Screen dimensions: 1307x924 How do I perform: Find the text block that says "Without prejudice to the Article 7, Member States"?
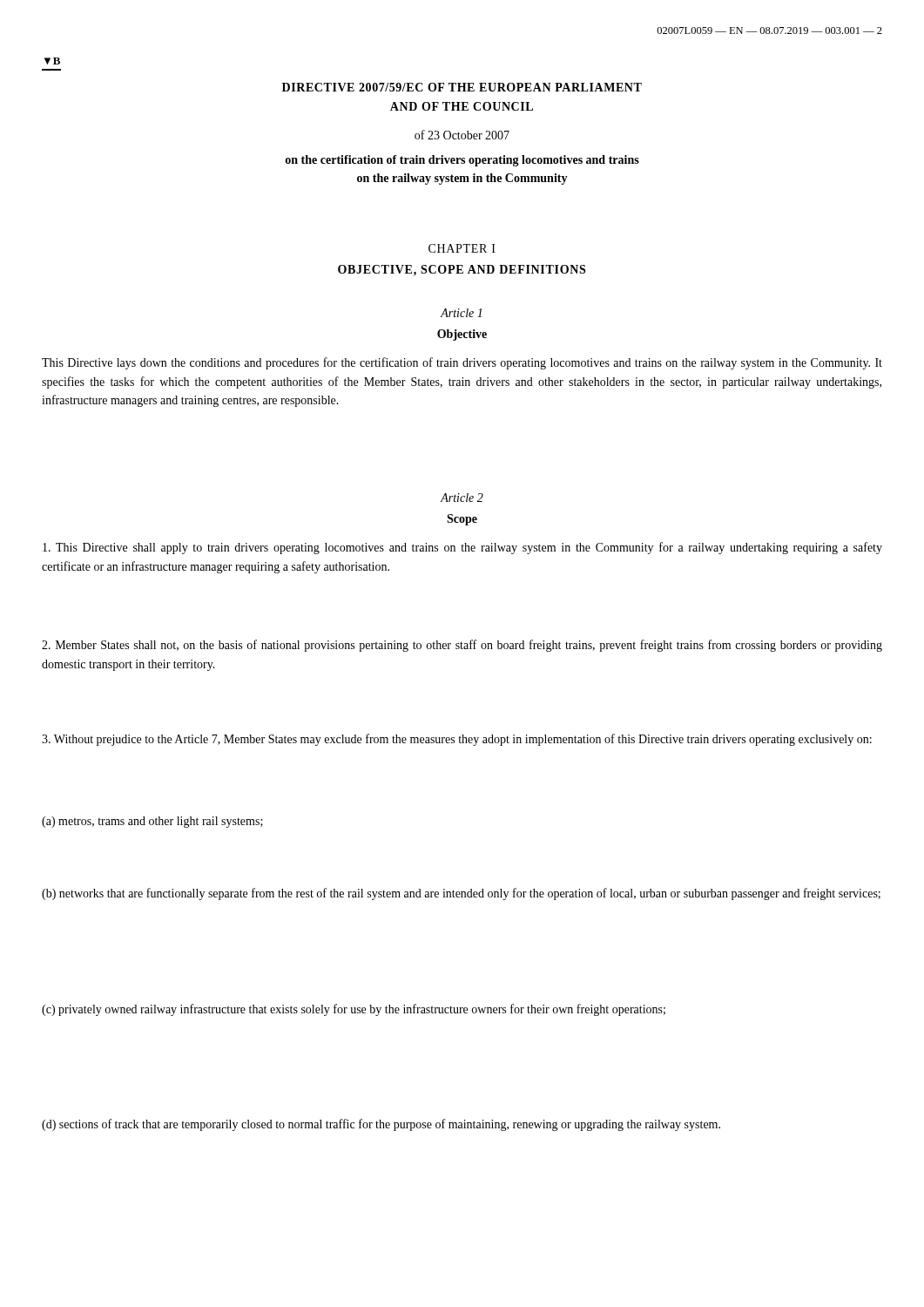tap(457, 739)
